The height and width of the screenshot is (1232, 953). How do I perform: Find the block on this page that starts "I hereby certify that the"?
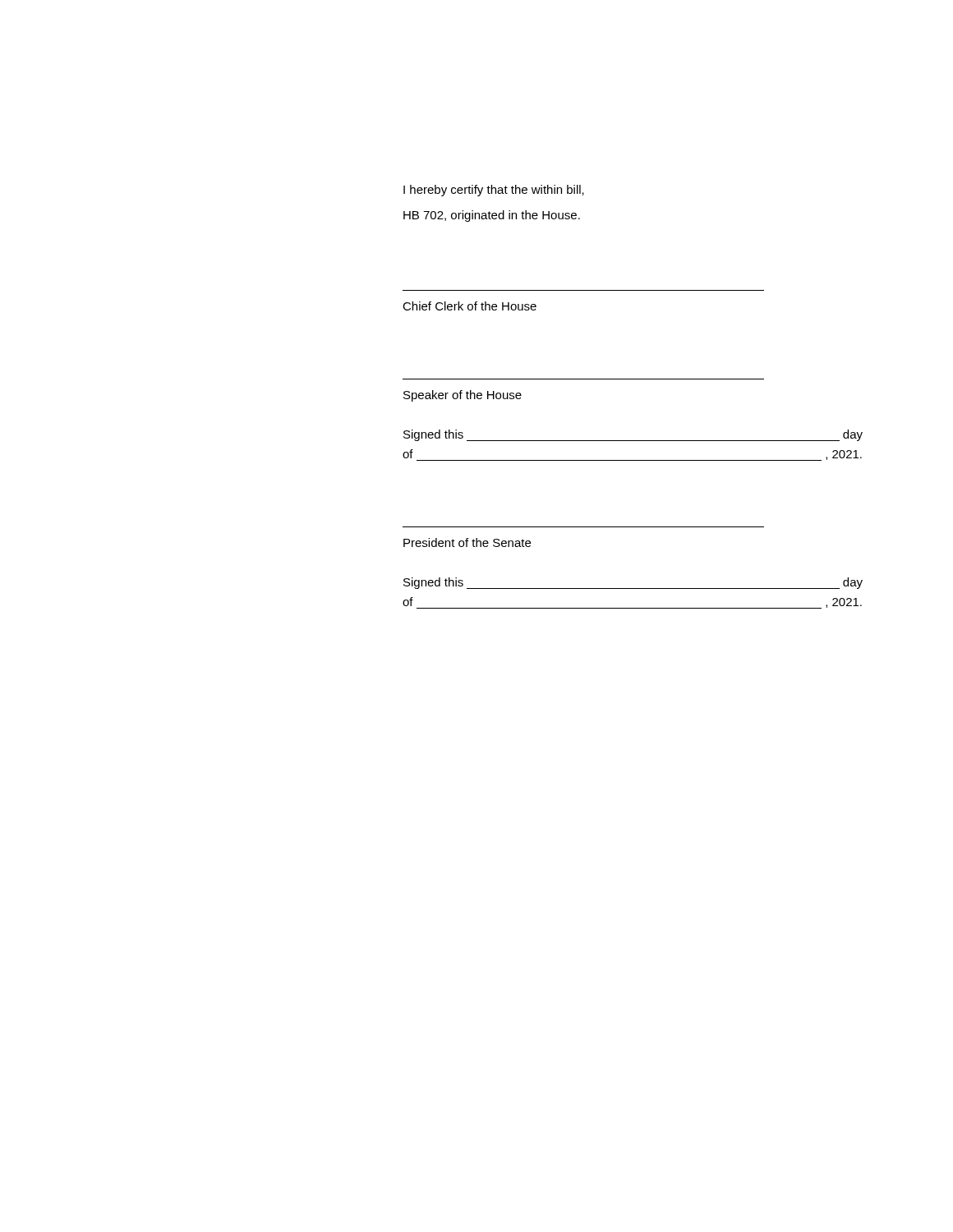tap(494, 189)
